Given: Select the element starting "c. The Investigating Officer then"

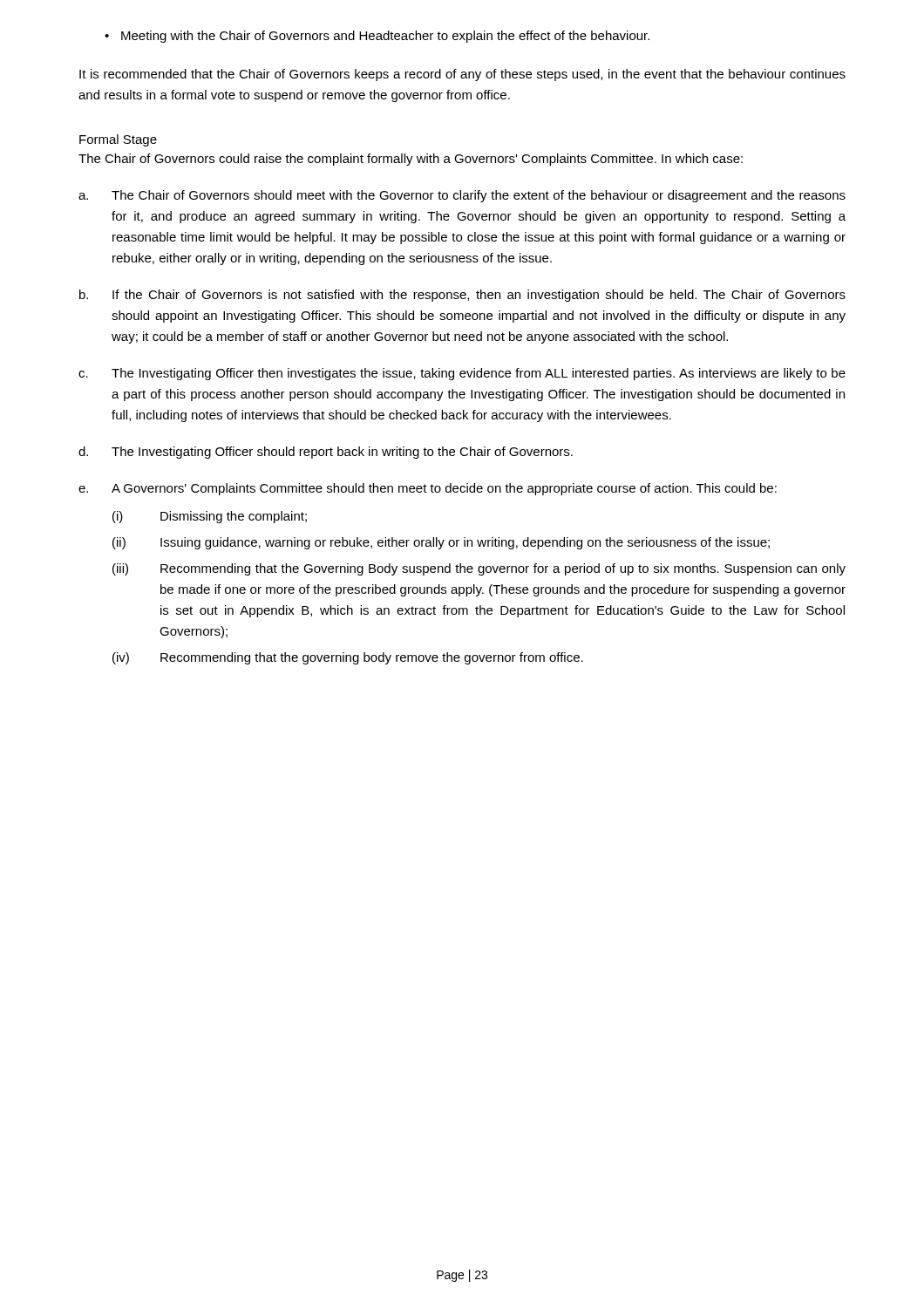Looking at the screenshot, I should [462, 394].
